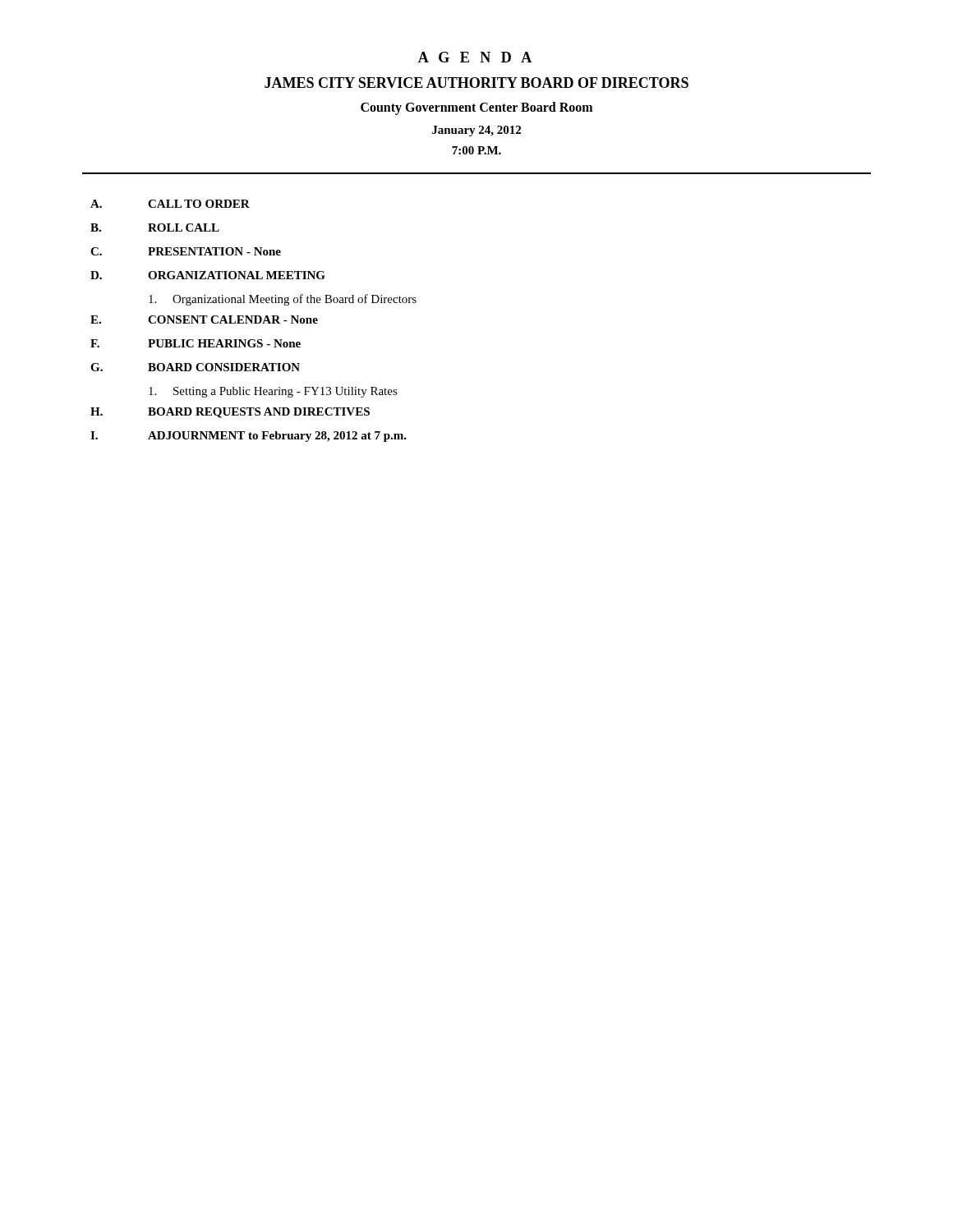
Task: Where does it say "H. BOARD REQUESTS AND DIRECTIVES"?
Action: pos(230,413)
